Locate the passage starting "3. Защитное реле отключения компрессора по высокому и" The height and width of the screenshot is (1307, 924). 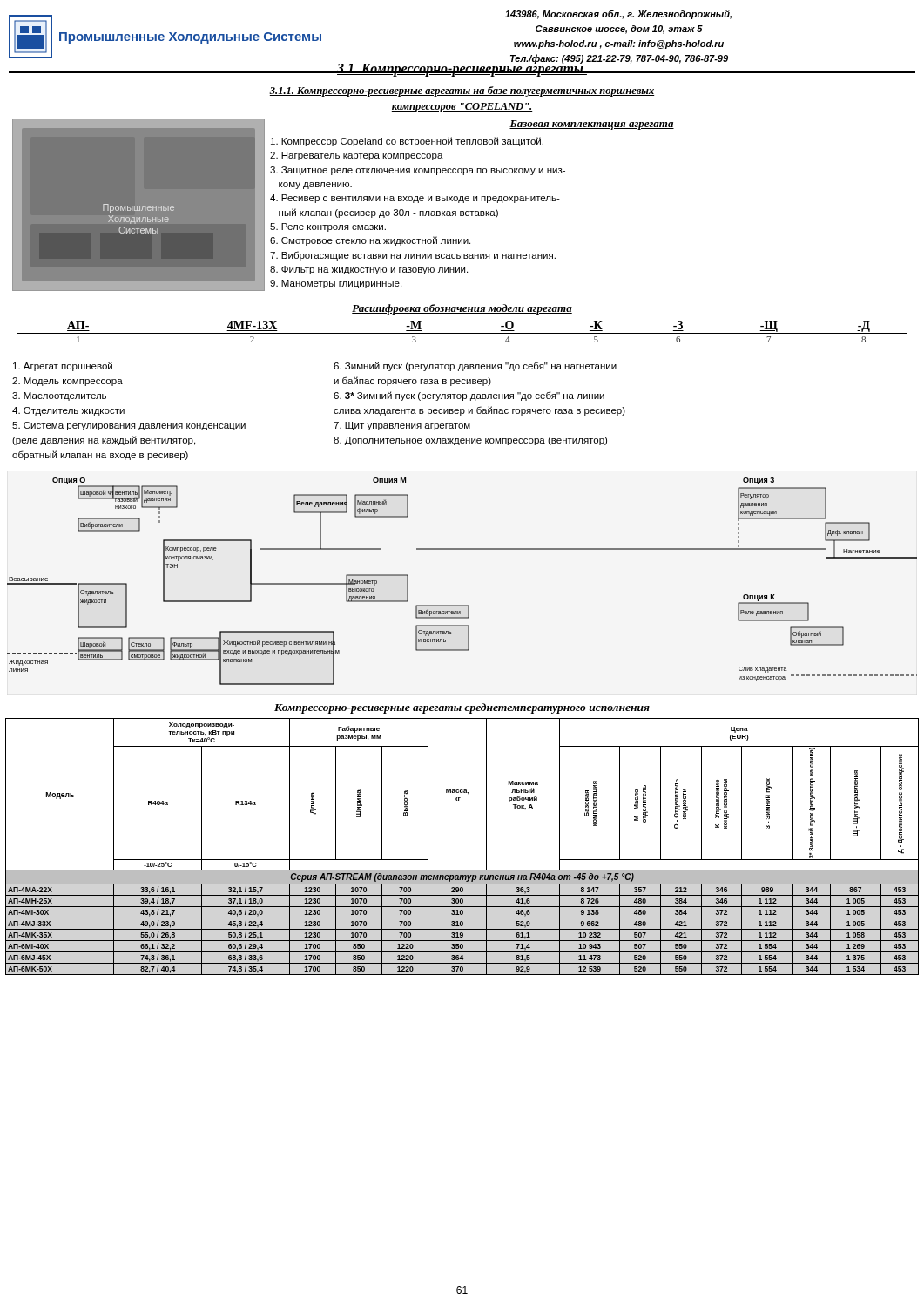[418, 177]
